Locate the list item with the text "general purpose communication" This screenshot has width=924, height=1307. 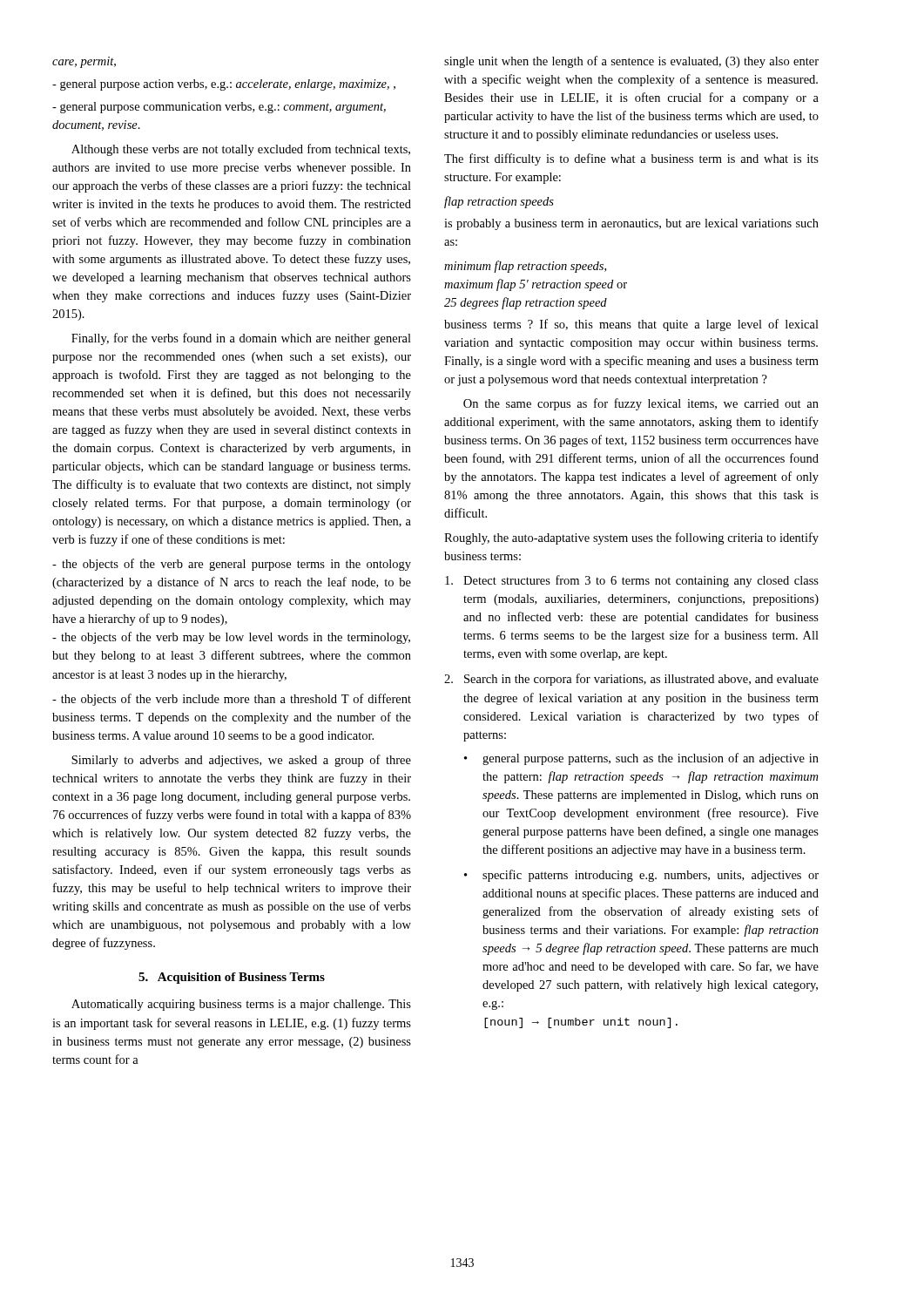tap(219, 115)
